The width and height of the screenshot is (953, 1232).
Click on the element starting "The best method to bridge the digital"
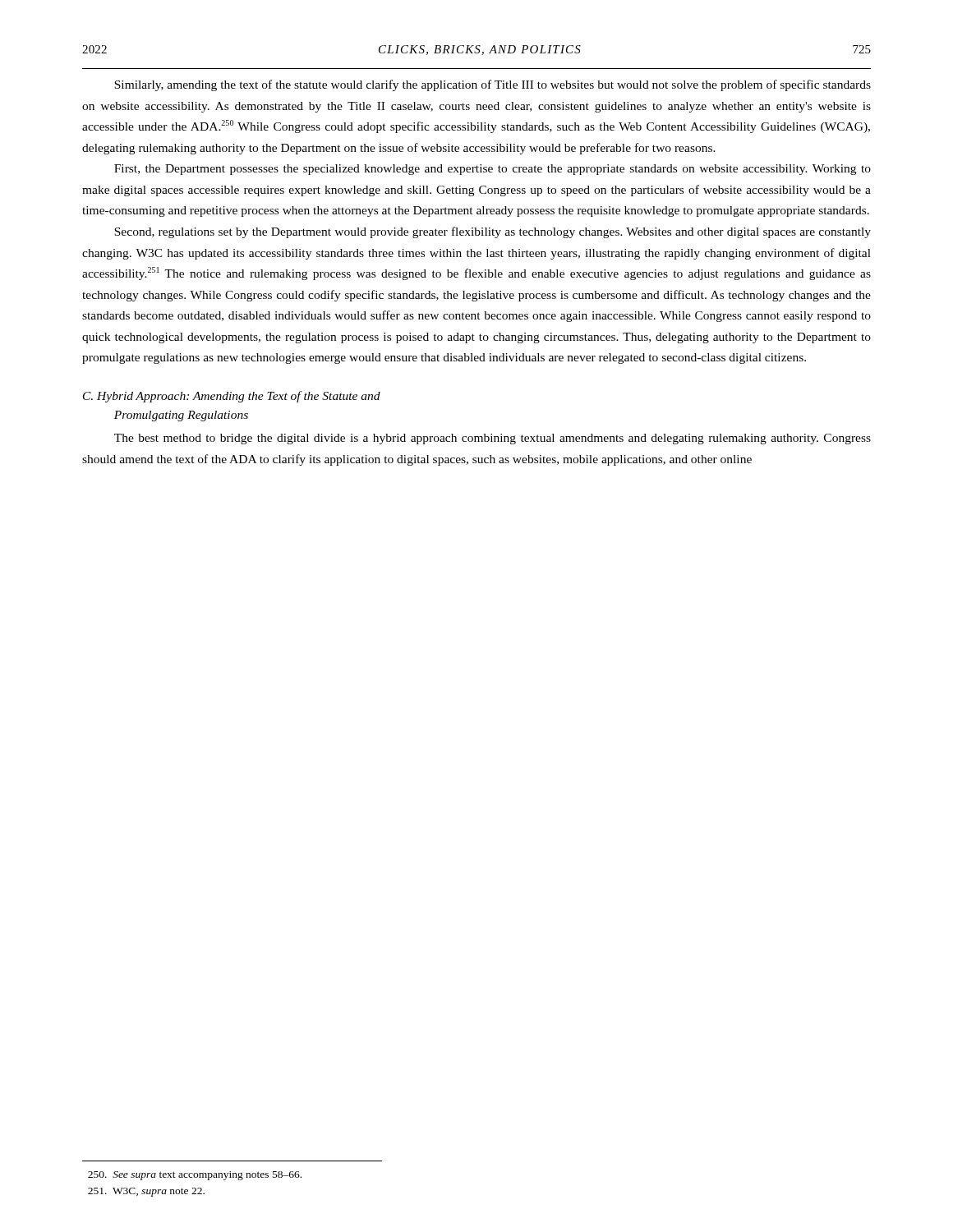pos(476,448)
